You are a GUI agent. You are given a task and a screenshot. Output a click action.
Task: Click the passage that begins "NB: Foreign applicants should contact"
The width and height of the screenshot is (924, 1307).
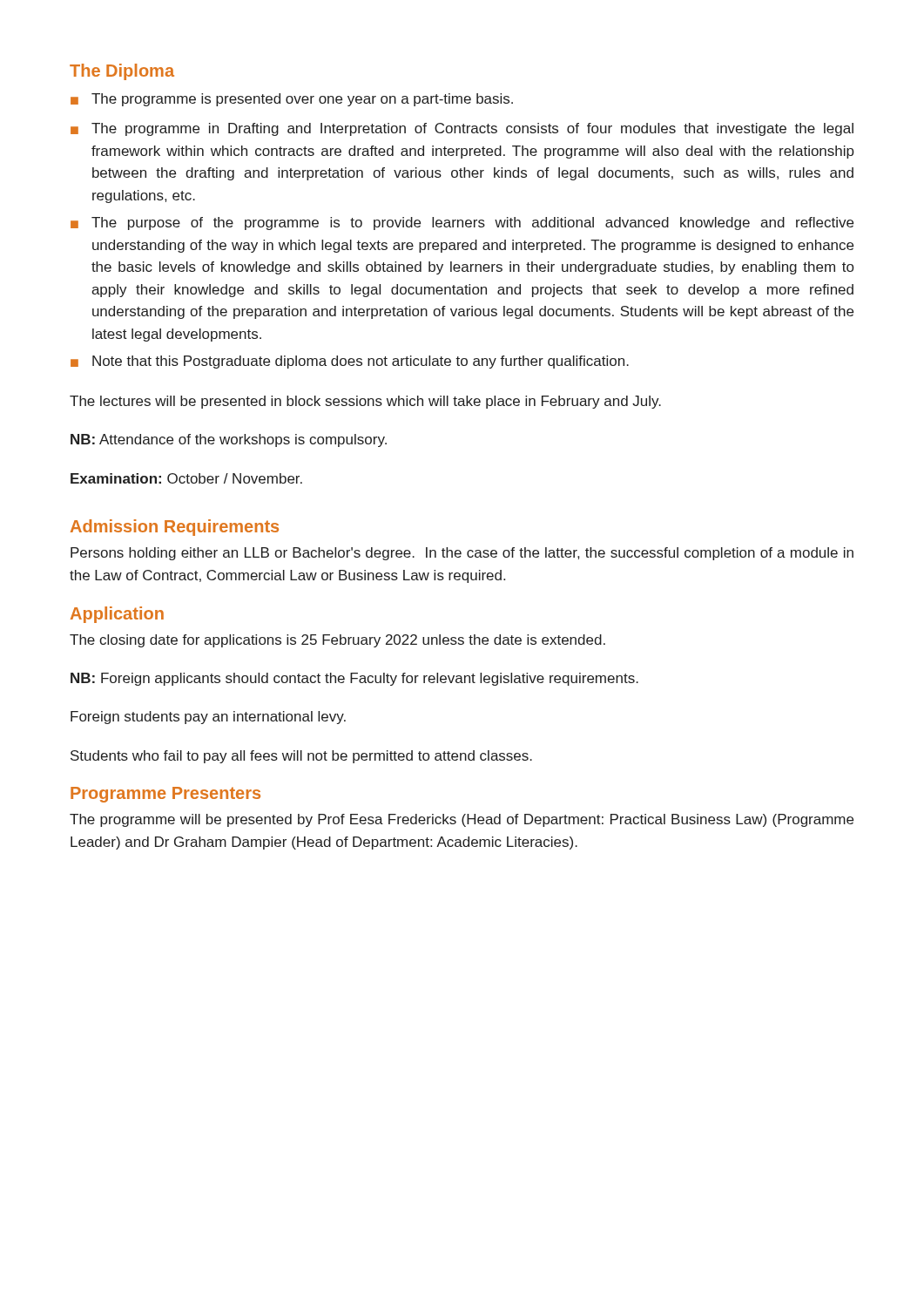(354, 678)
